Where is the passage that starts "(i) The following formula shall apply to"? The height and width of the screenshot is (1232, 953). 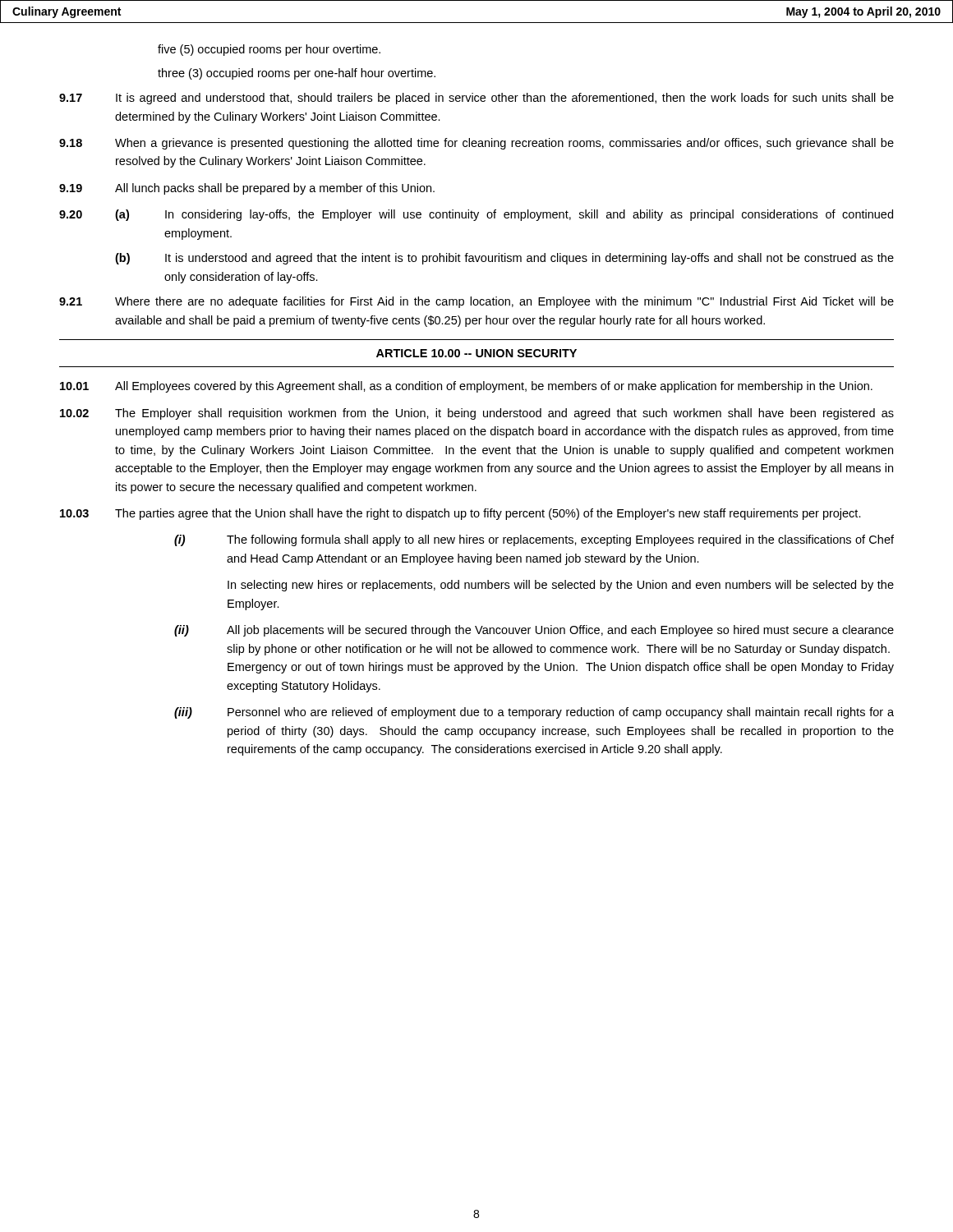click(x=534, y=549)
